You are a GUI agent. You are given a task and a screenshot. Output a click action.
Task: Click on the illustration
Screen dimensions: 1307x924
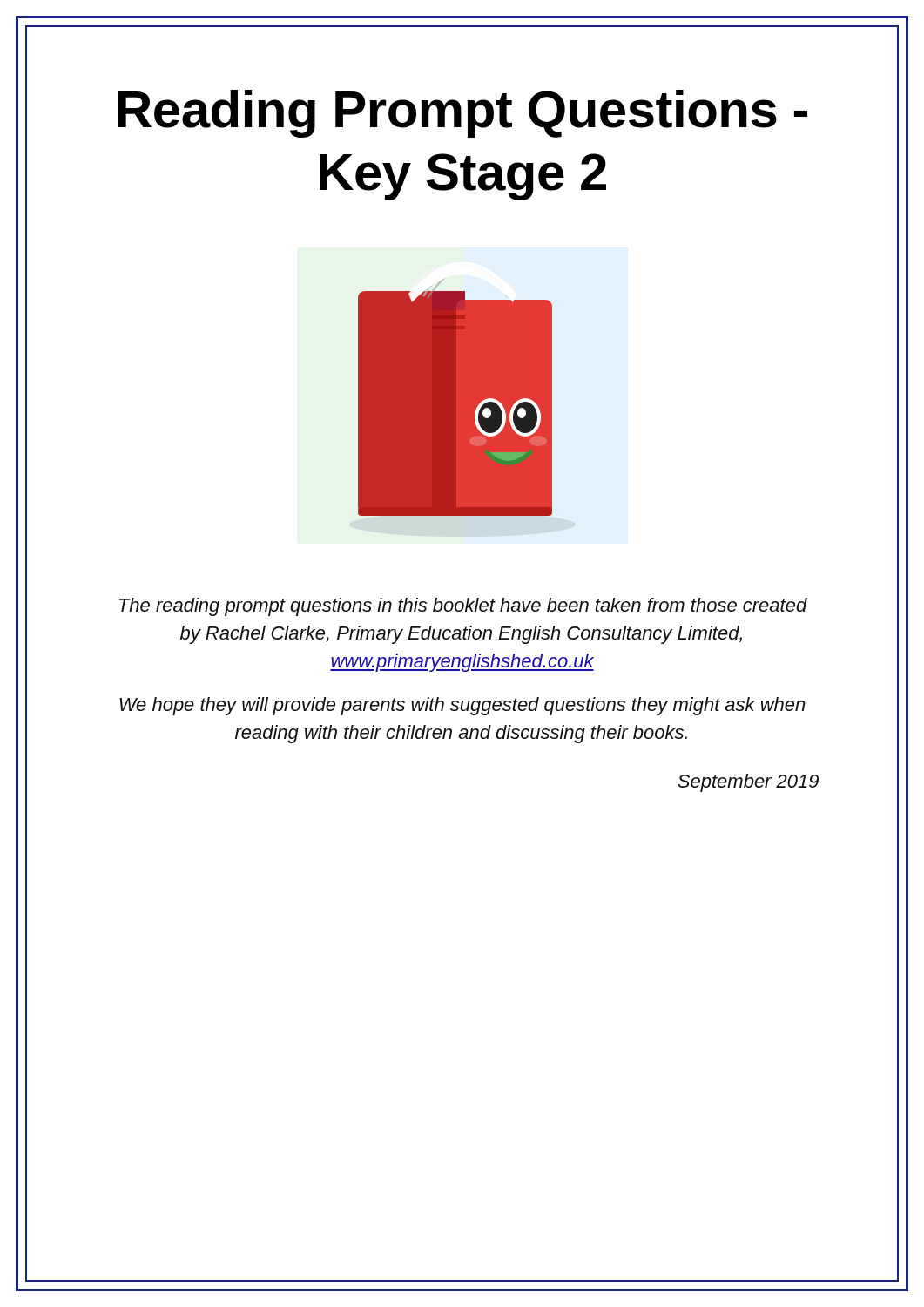(x=462, y=396)
